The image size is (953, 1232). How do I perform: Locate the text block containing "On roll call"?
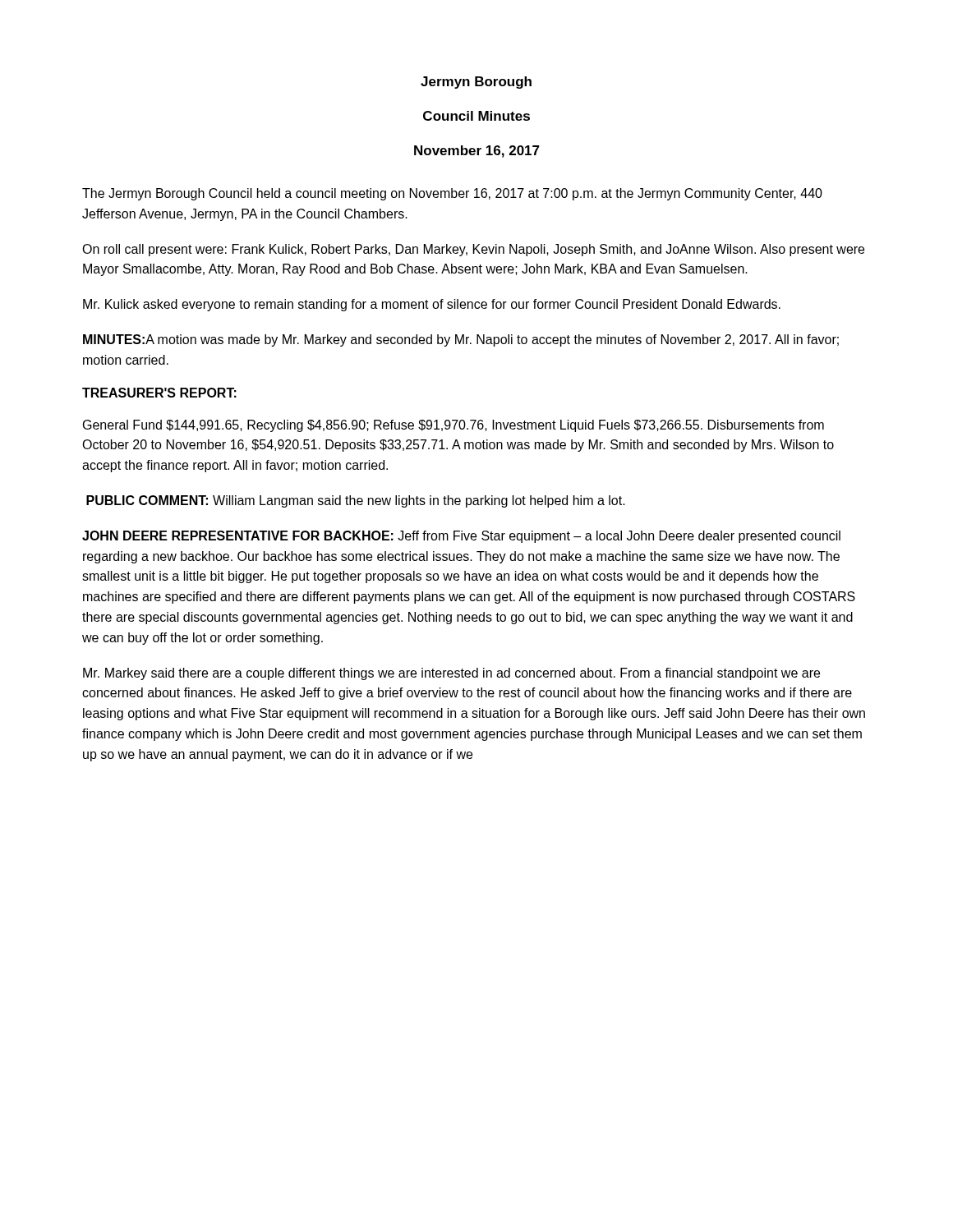click(474, 259)
